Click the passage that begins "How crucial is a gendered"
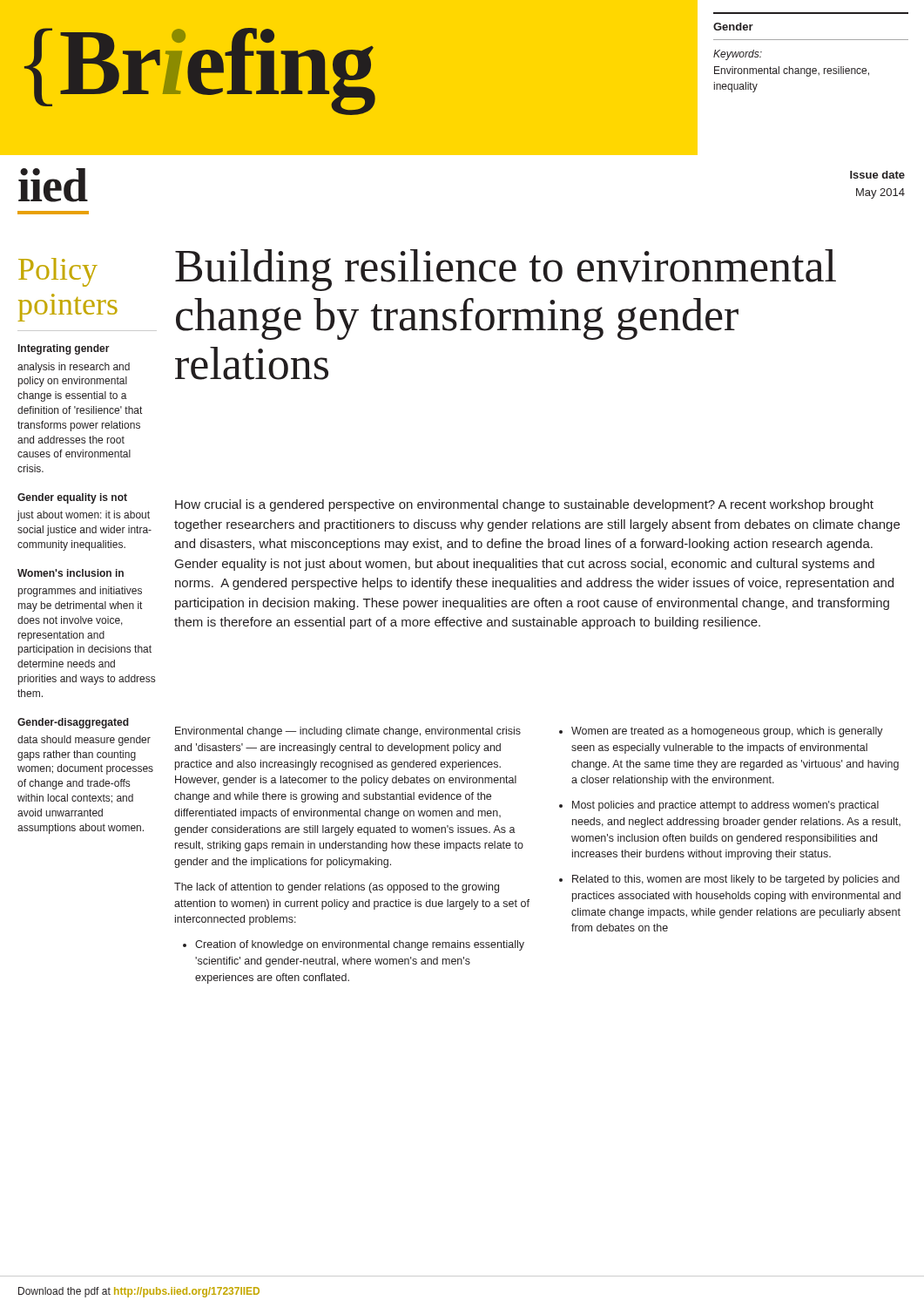924x1307 pixels. (x=540, y=564)
